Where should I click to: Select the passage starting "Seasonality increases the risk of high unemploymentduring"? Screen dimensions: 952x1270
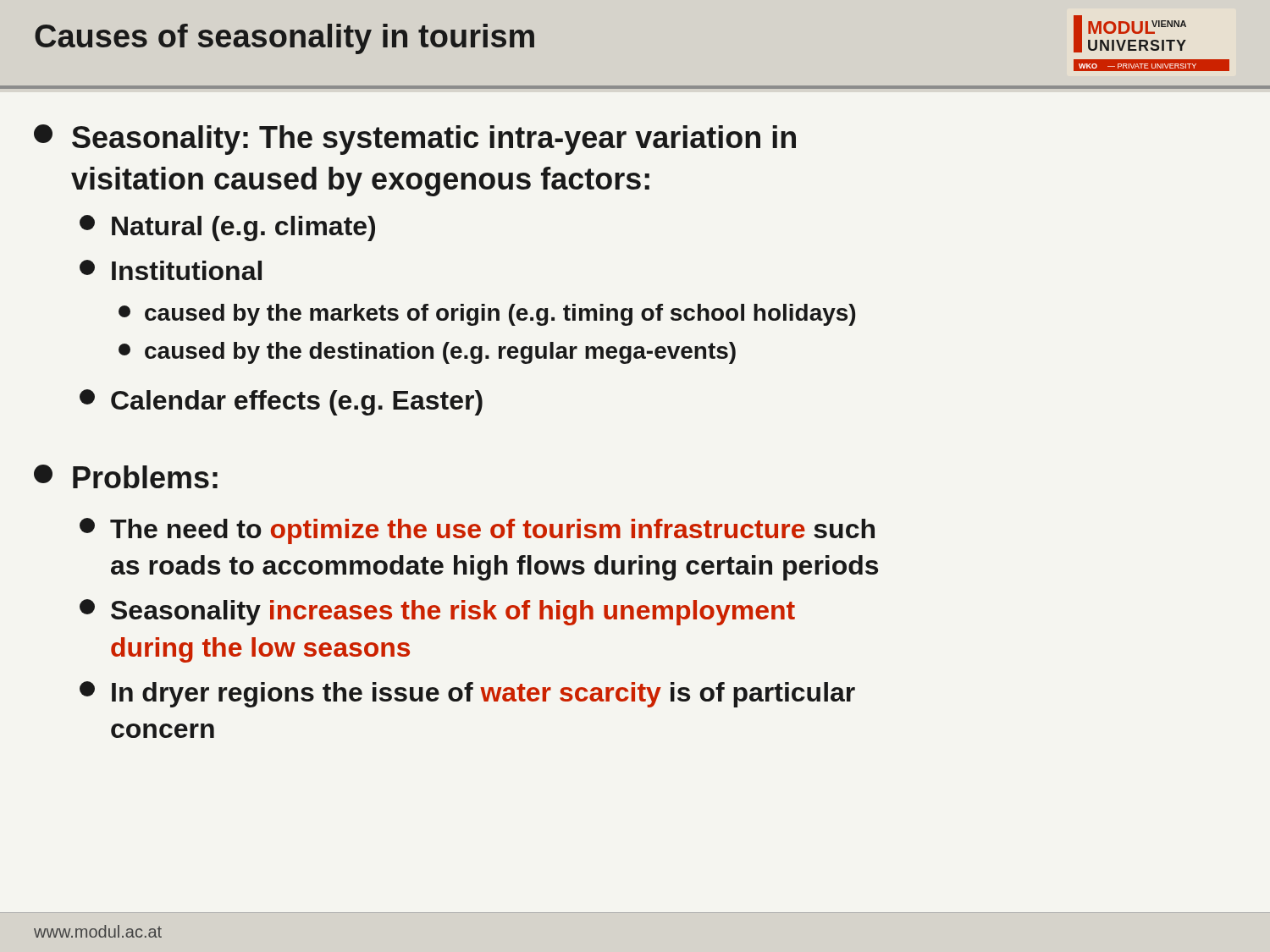(x=437, y=629)
